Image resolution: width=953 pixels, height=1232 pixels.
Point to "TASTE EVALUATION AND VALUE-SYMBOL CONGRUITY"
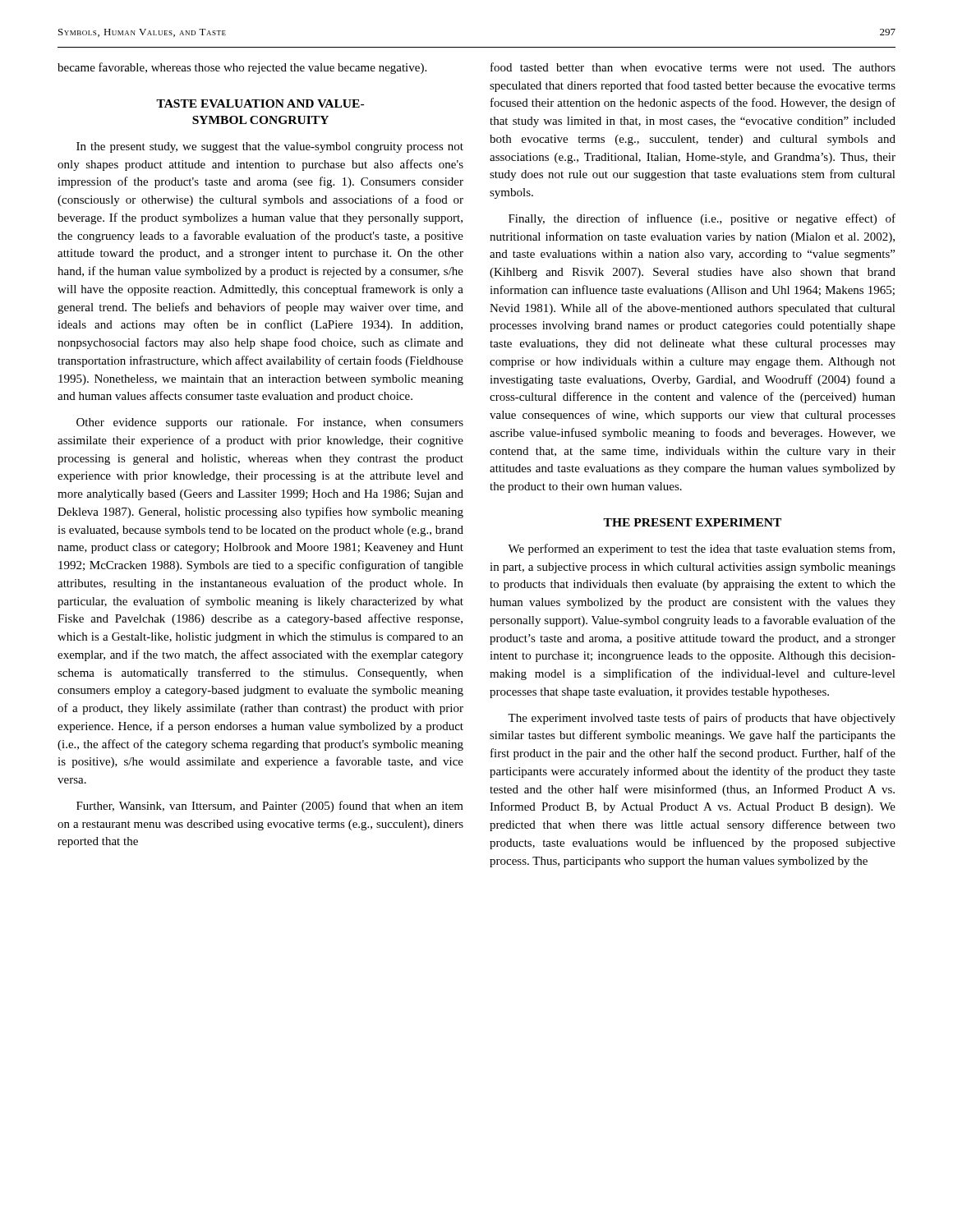pos(260,111)
